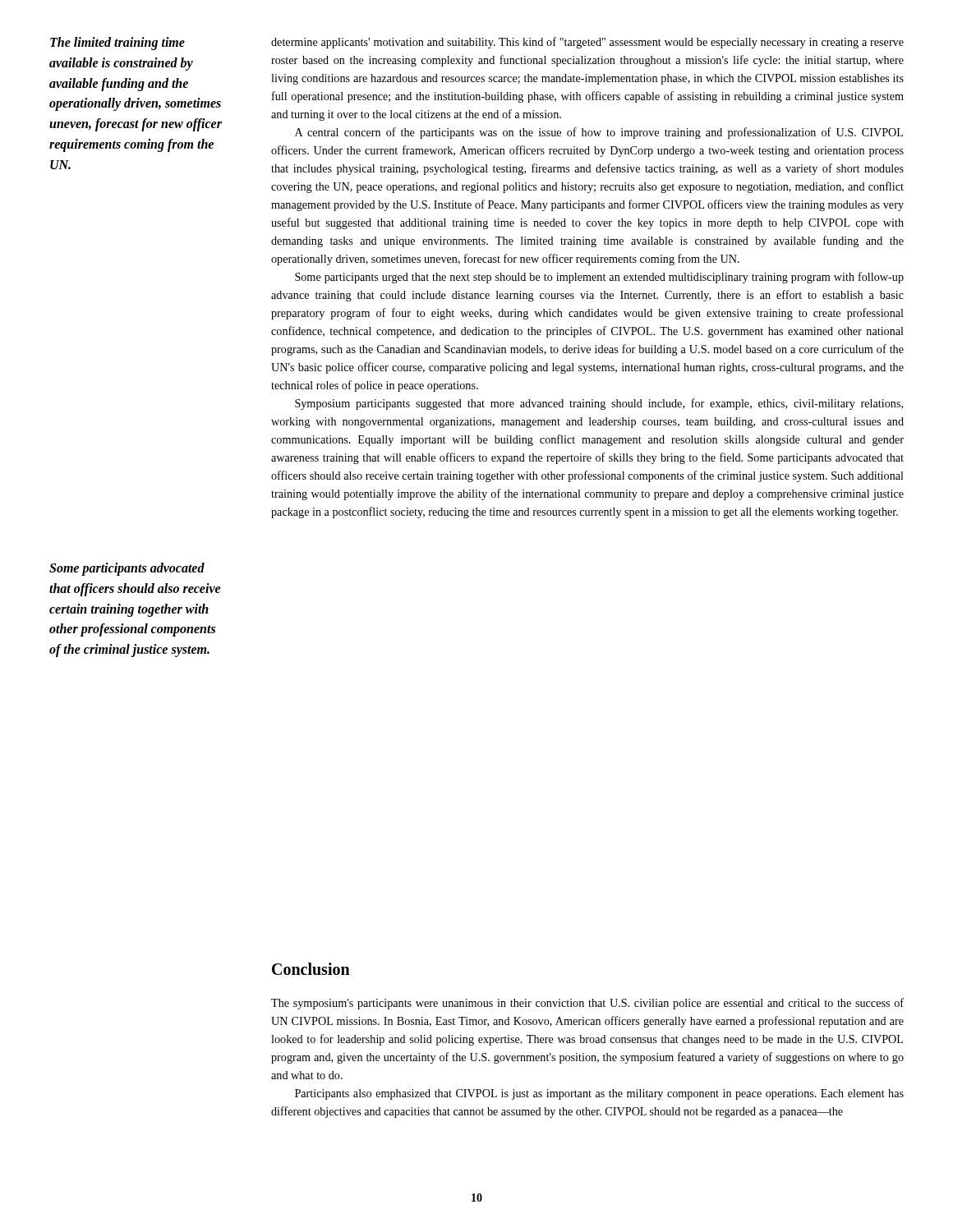Navigate to the element starting "Some participants urged that the next"
This screenshot has height=1232, width=953.
(587, 331)
